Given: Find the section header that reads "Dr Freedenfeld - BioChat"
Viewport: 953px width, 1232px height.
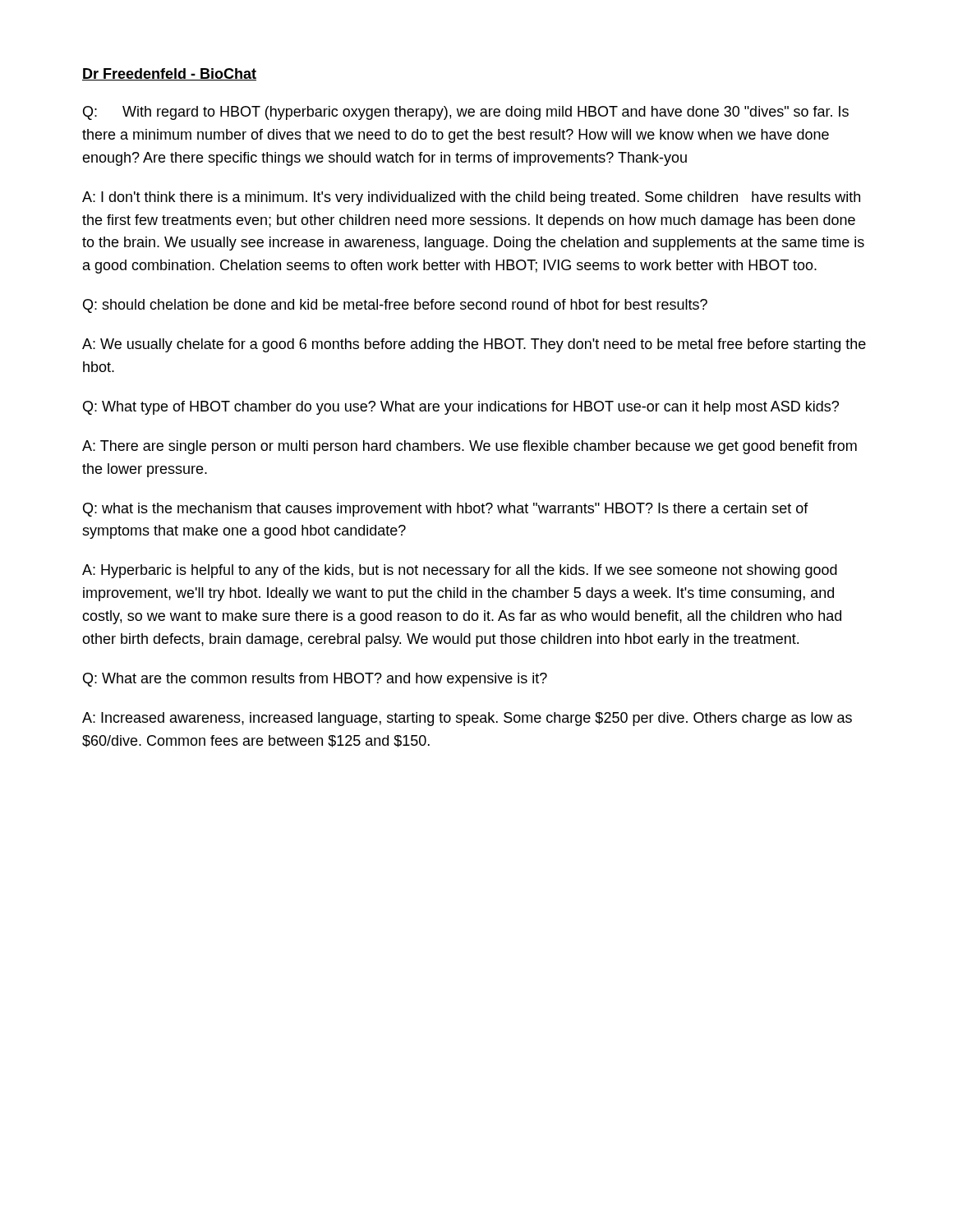Looking at the screenshot, I should (x=169, y=74).
